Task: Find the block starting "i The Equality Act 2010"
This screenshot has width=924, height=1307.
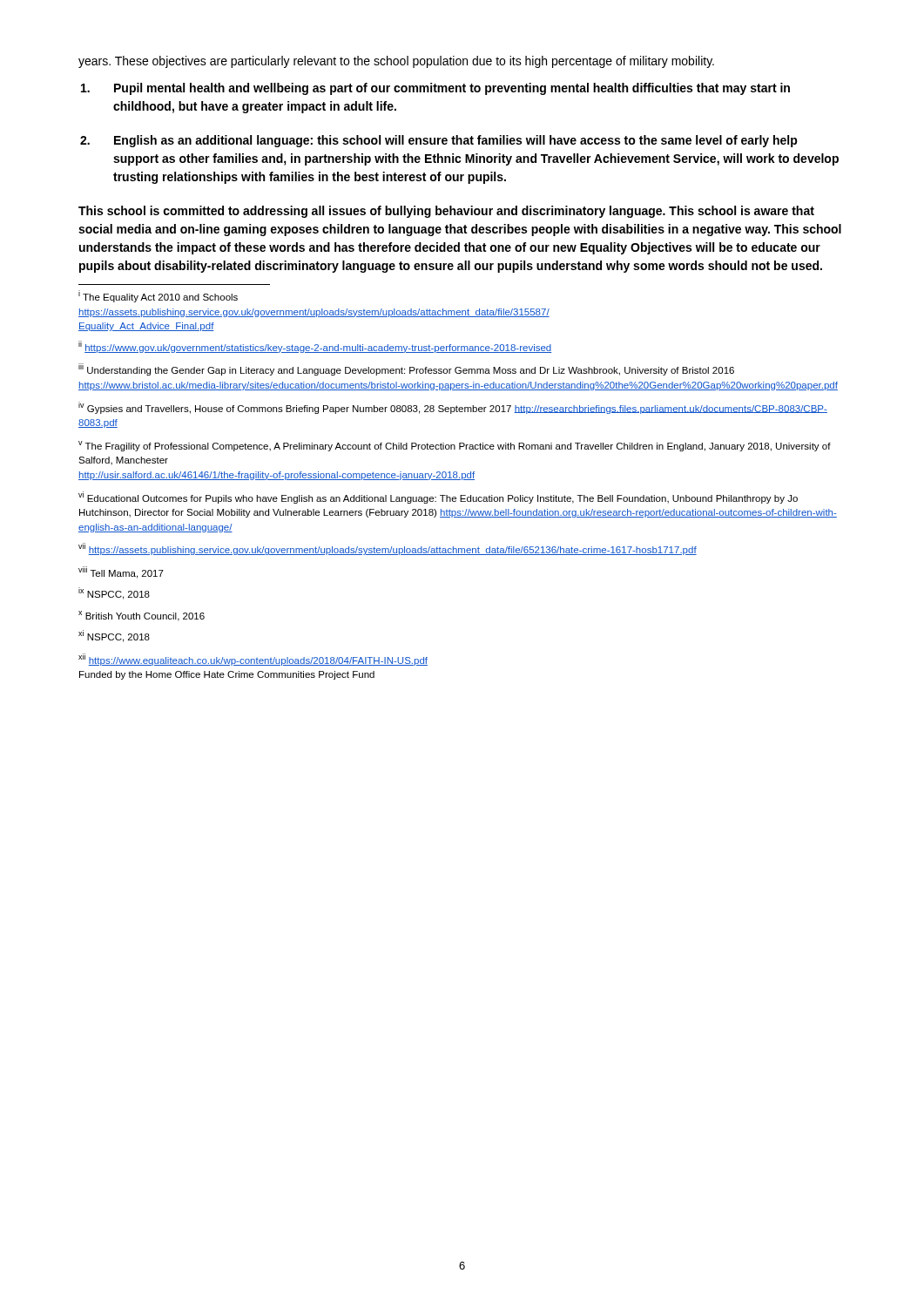Action: 314,310
